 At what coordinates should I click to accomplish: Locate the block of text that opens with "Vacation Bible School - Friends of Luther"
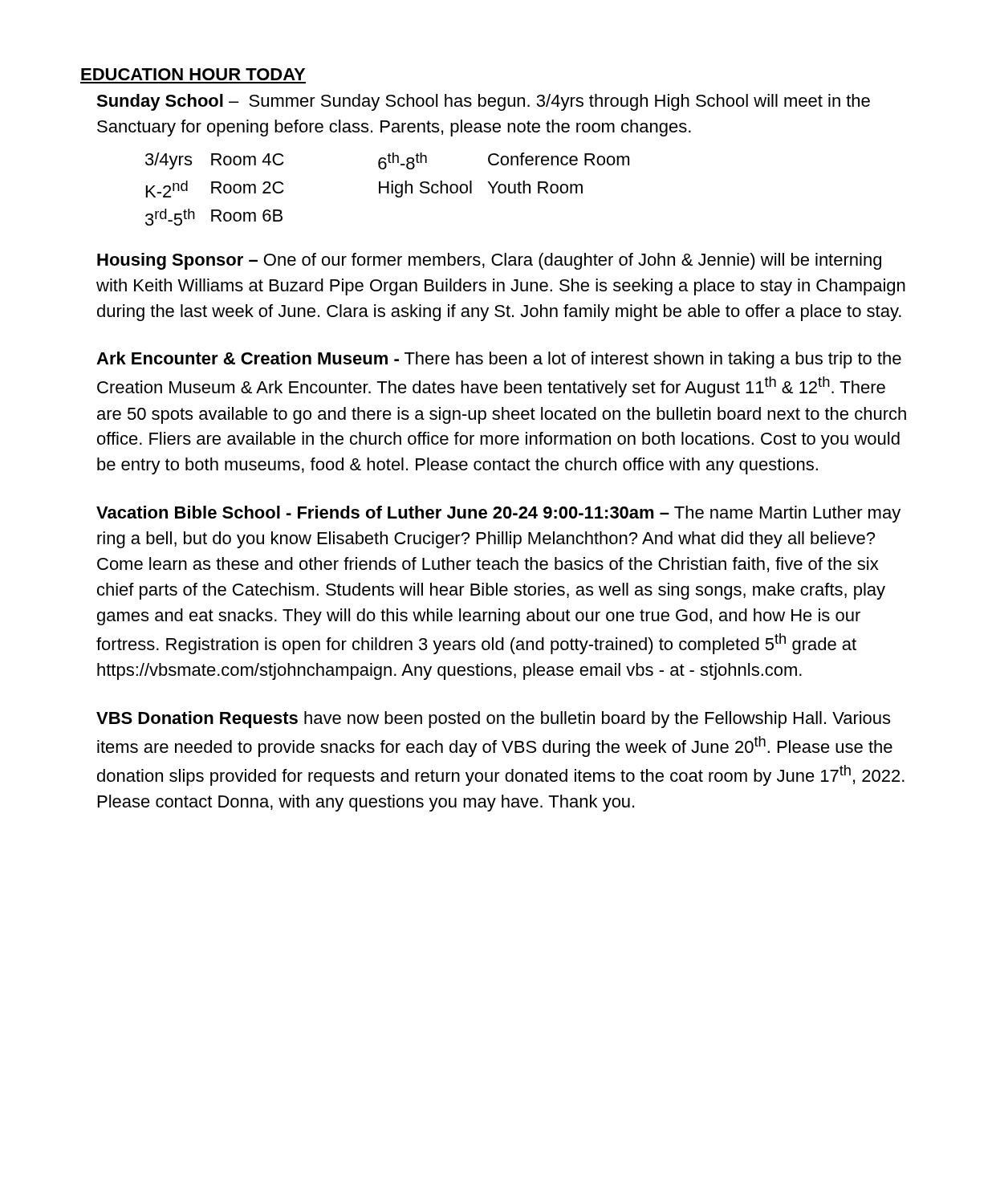click(498, 591)
